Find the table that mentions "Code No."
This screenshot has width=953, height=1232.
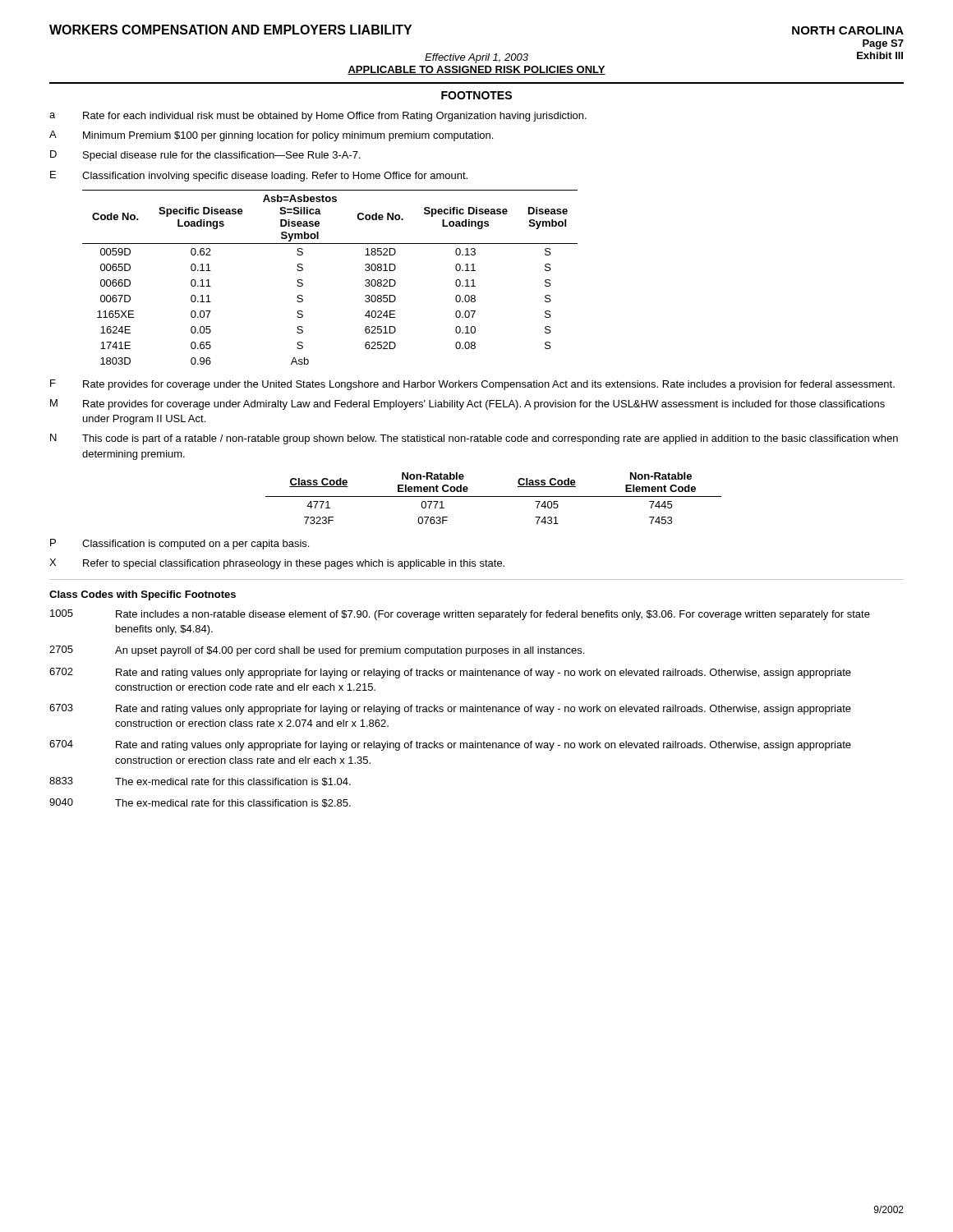point(493,279)
